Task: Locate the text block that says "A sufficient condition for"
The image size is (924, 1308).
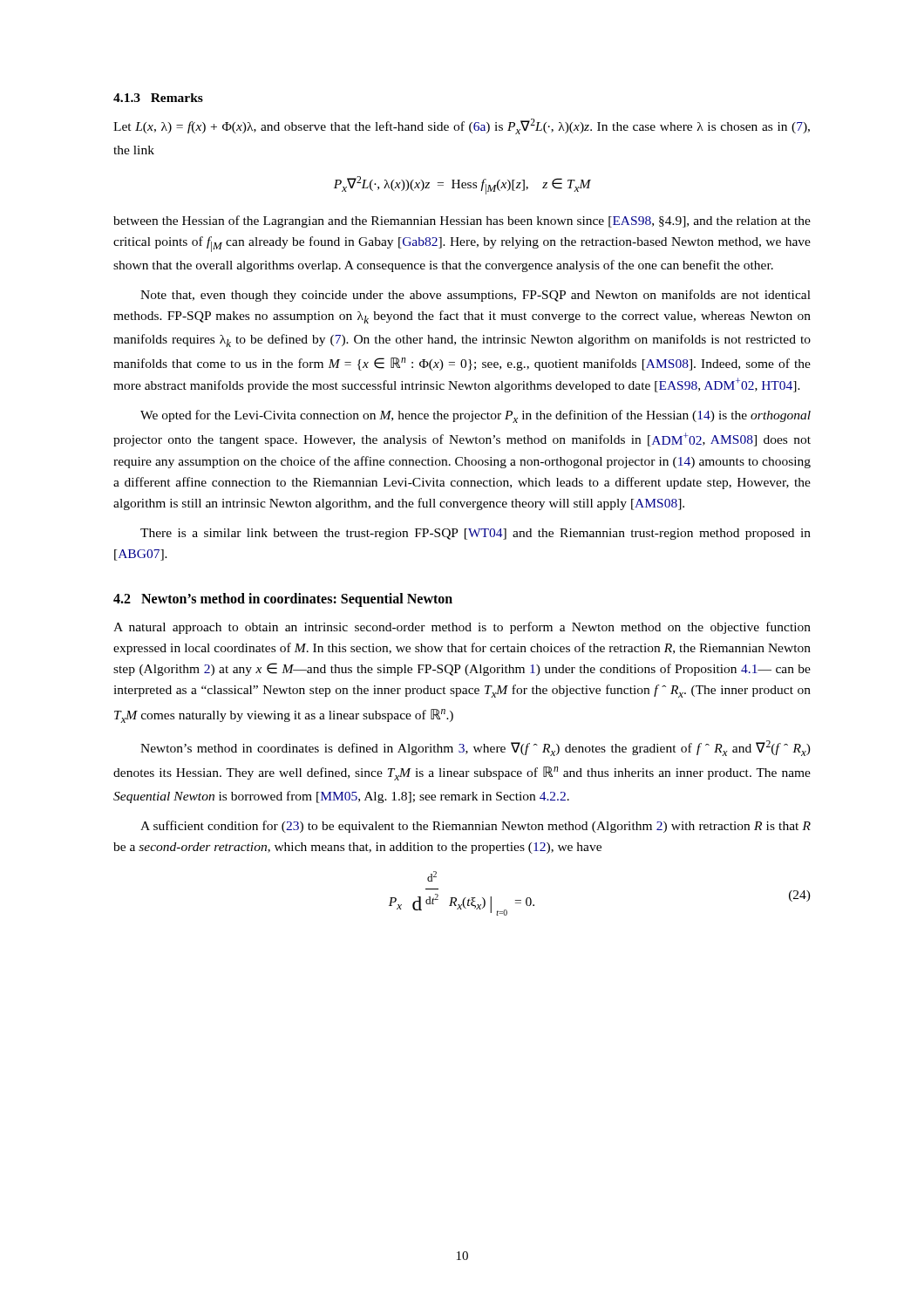Action: coord(462,836)
